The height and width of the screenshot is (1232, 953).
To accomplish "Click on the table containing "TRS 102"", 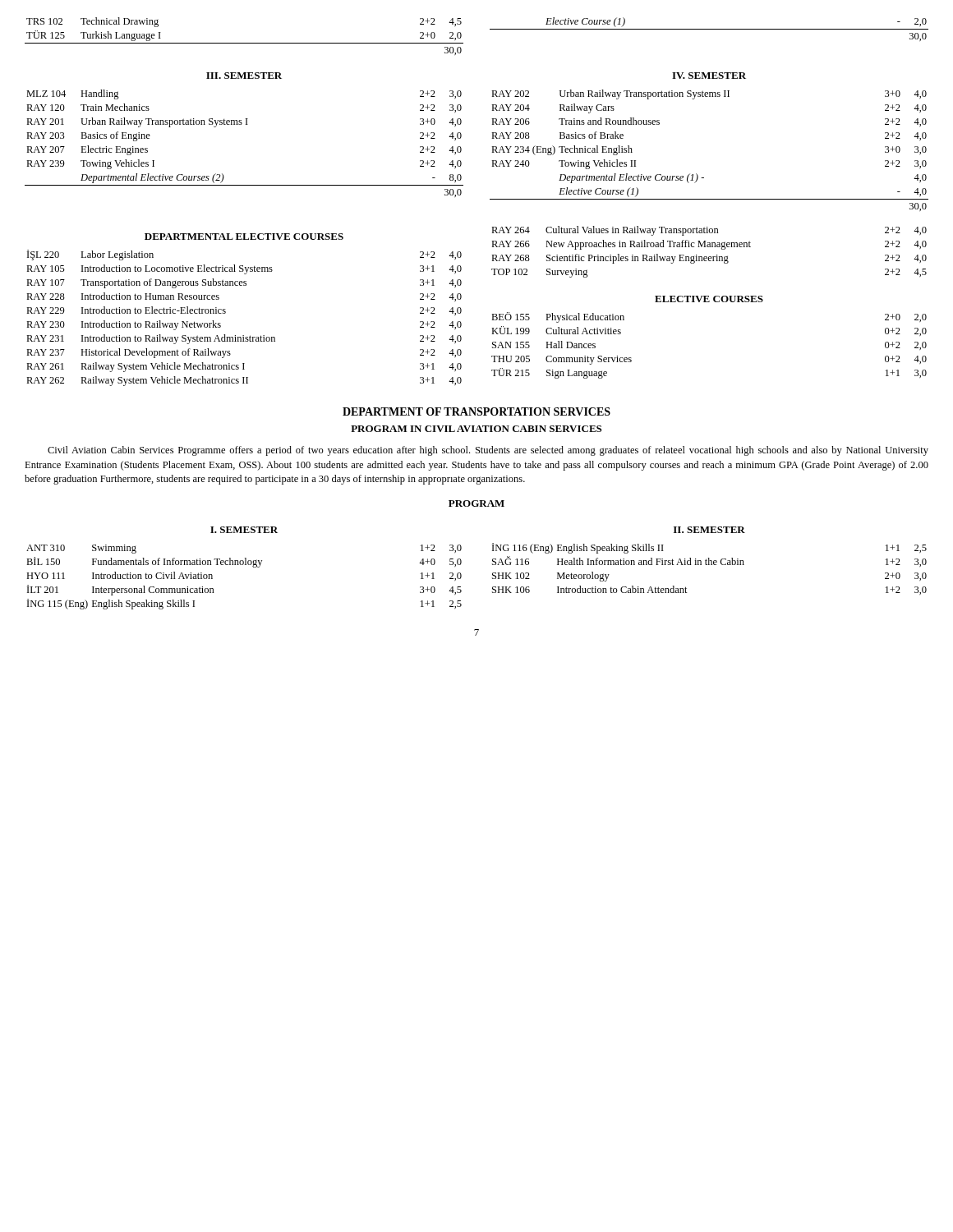I will [244, 36].
